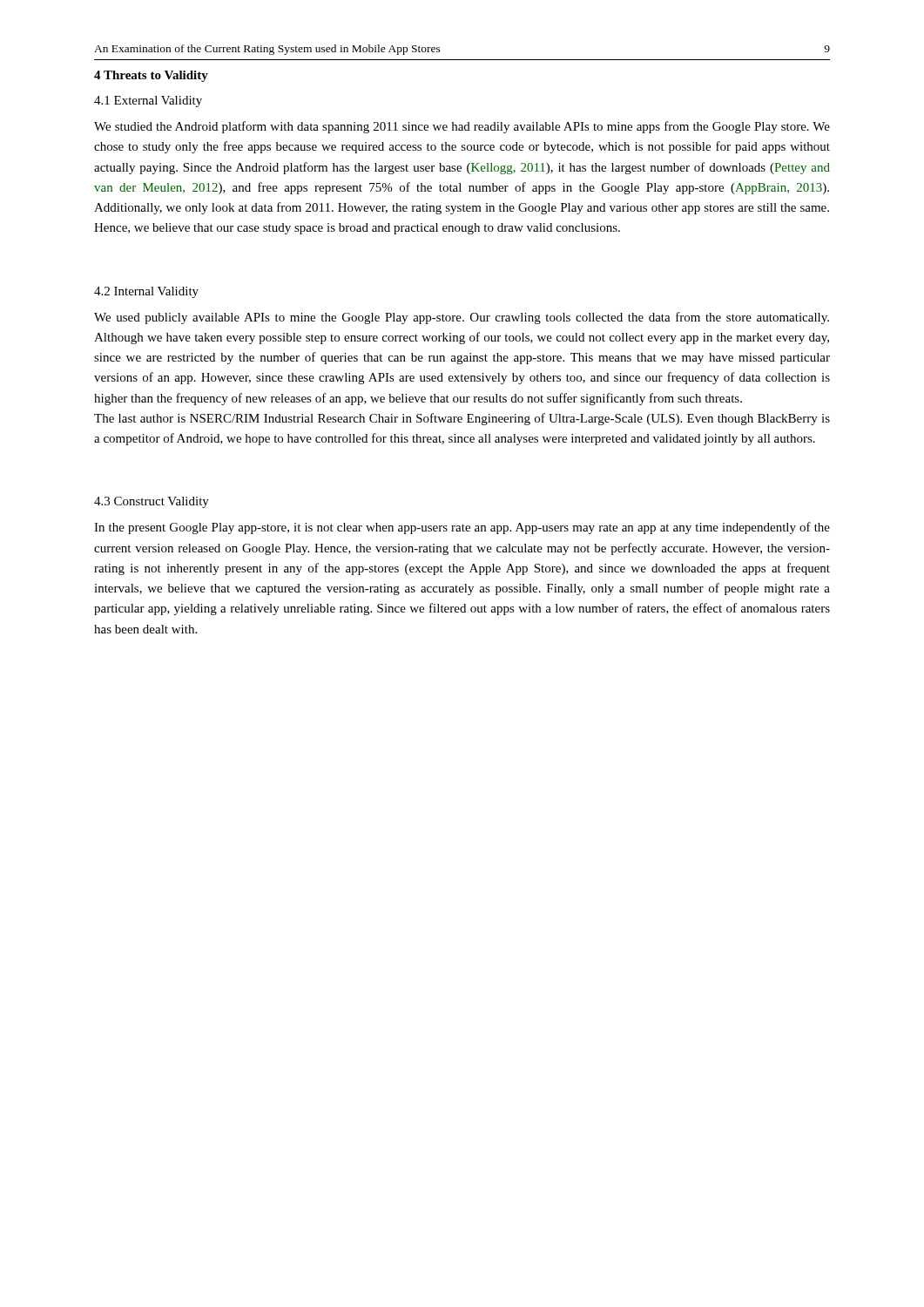Screen dimensions: 1307x924
Task: Select the passage starting "4 Threats to Validity"
Action: coord(151,75)
